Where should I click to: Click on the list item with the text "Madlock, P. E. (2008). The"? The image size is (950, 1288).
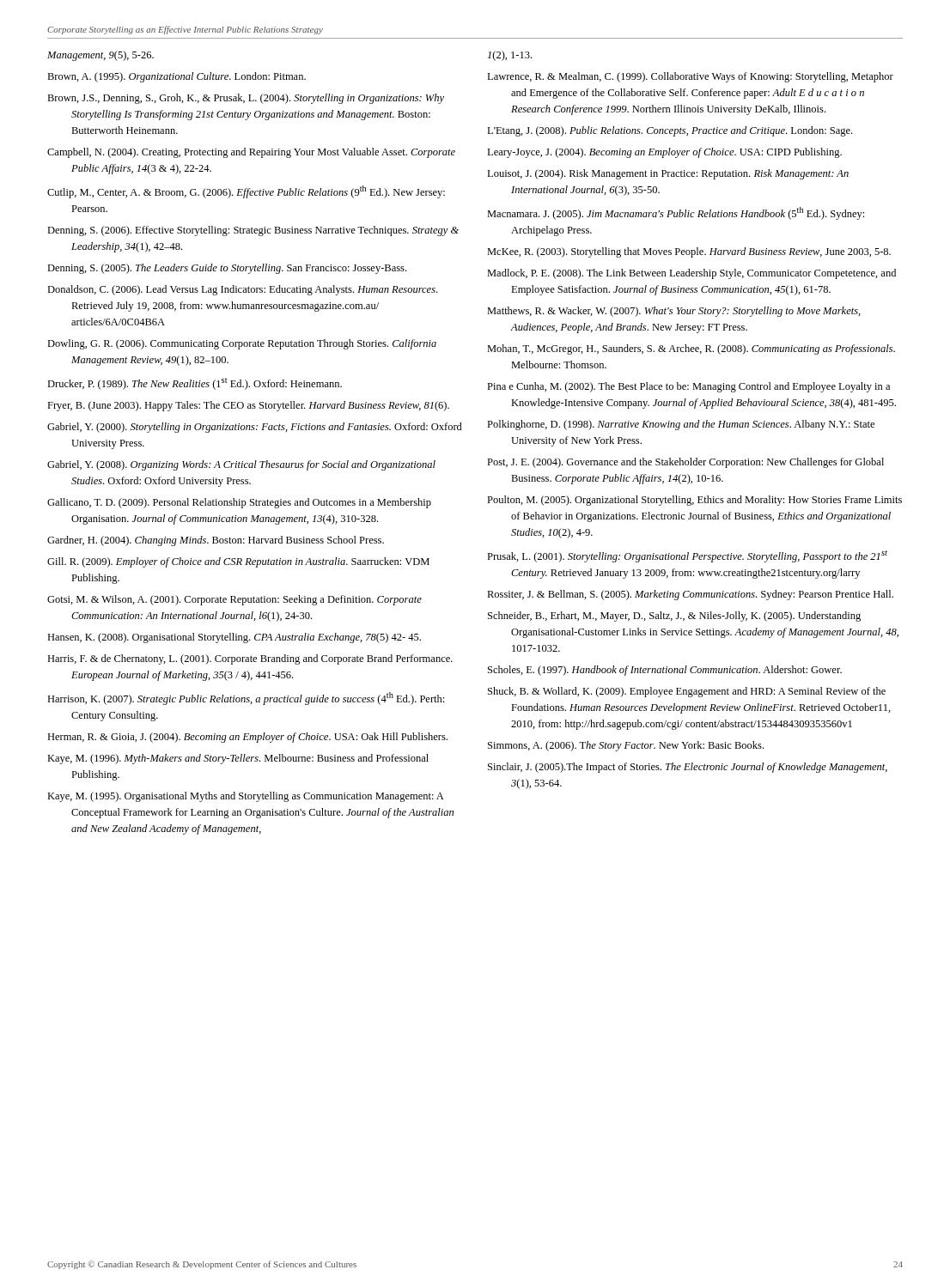click(692, 281)
